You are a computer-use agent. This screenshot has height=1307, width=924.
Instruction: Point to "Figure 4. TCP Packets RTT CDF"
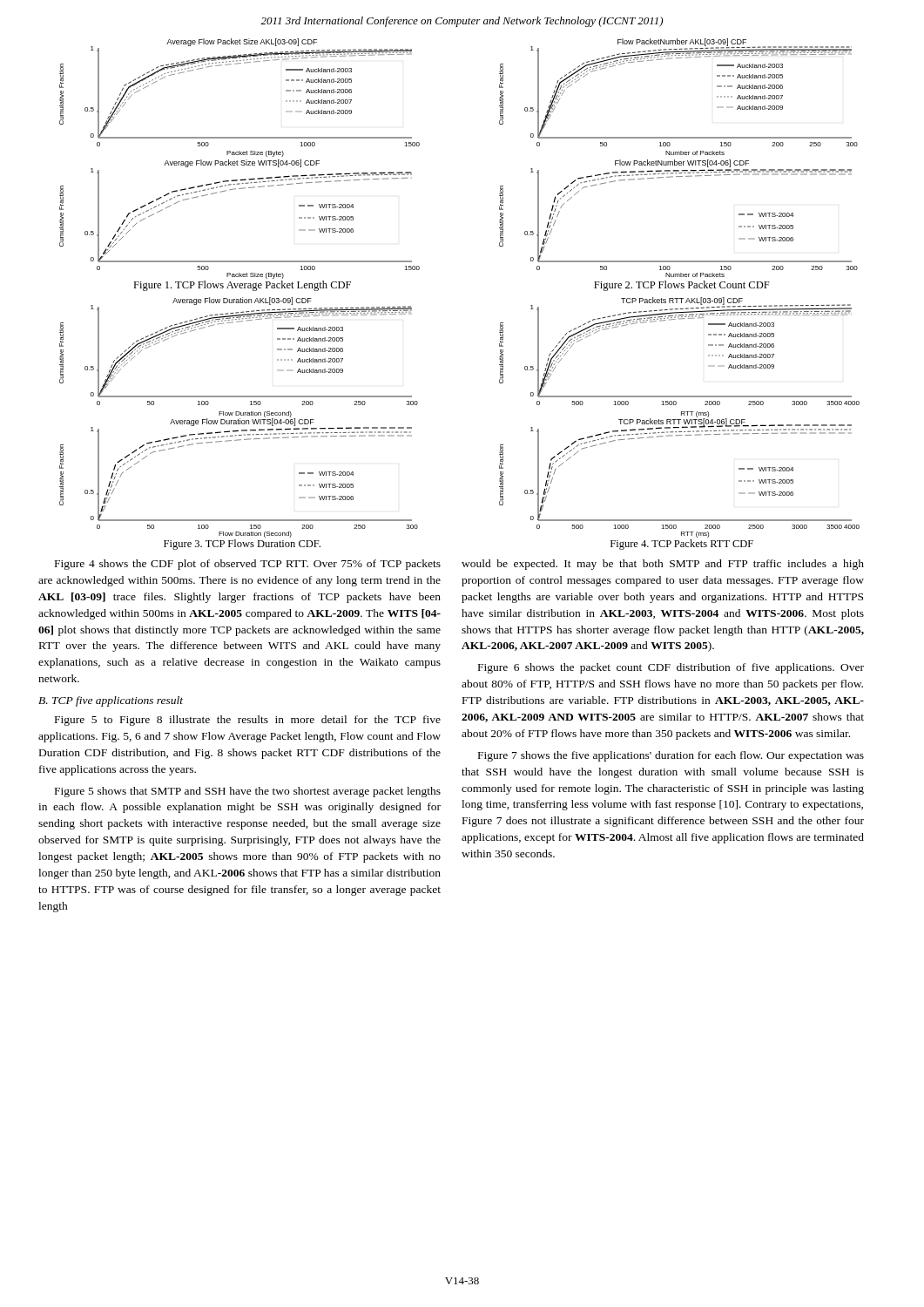click(682, 544)
